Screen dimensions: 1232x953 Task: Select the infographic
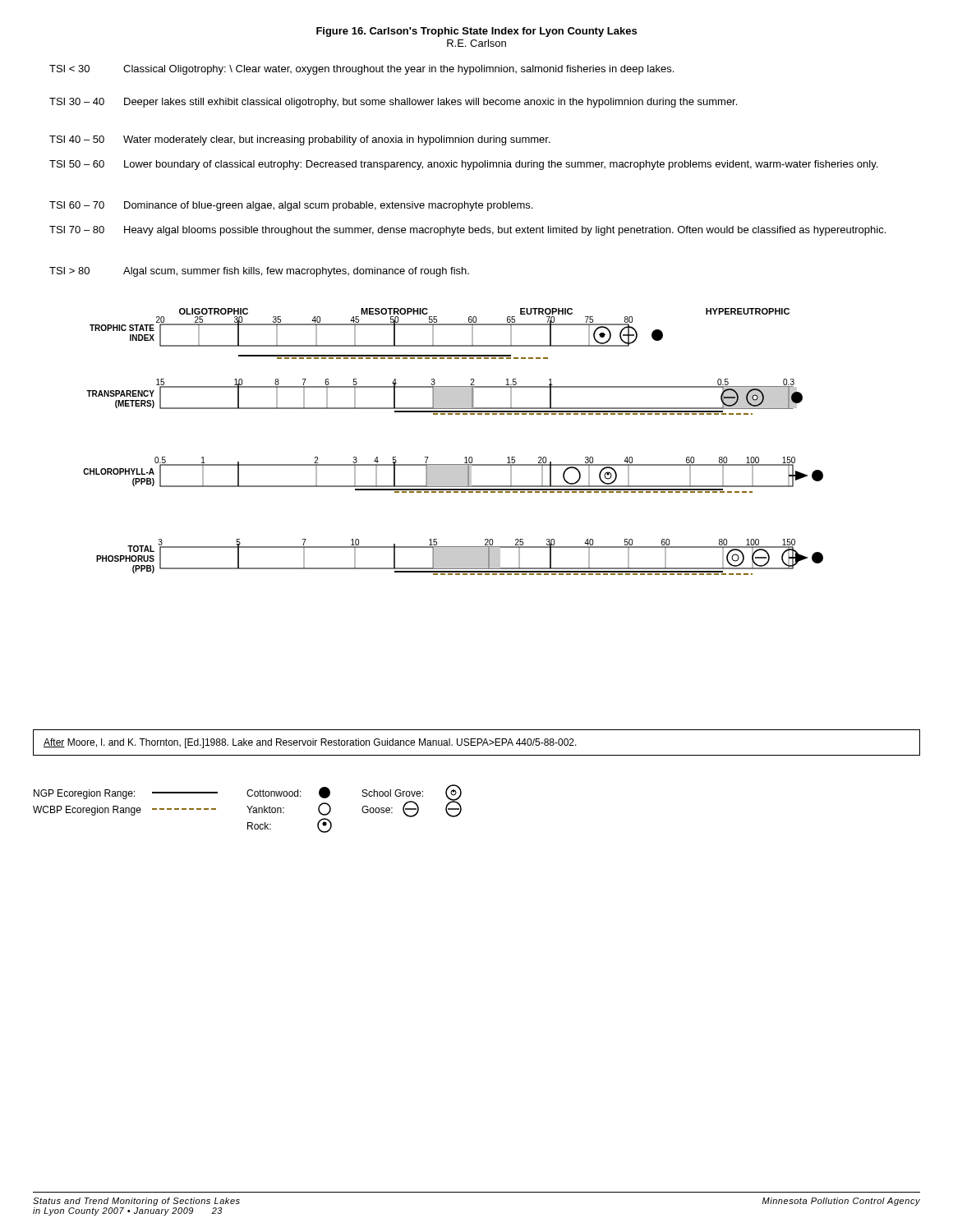(476, 509)
